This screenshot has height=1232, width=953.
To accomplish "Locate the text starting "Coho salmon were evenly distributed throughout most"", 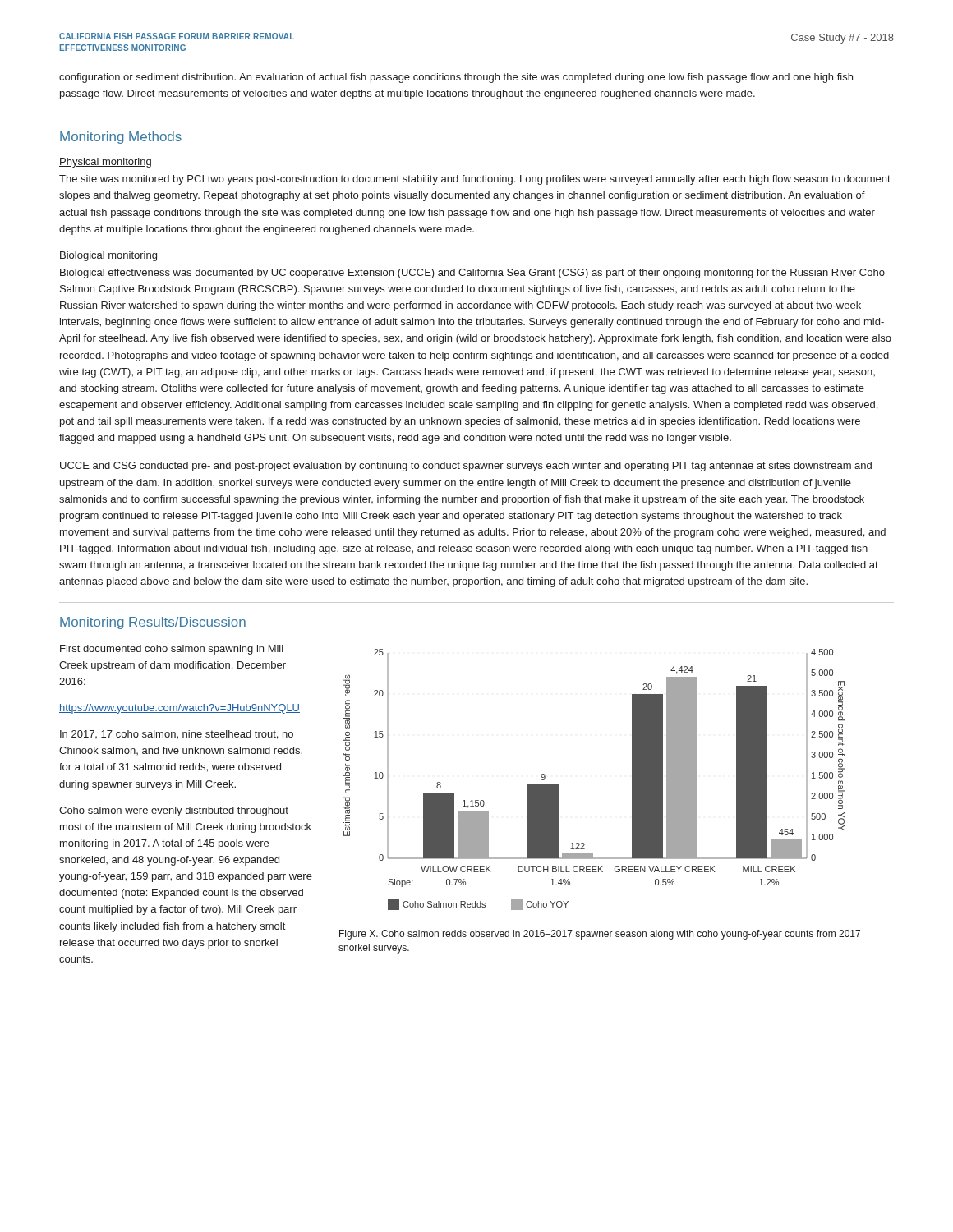I will point(186,884).
